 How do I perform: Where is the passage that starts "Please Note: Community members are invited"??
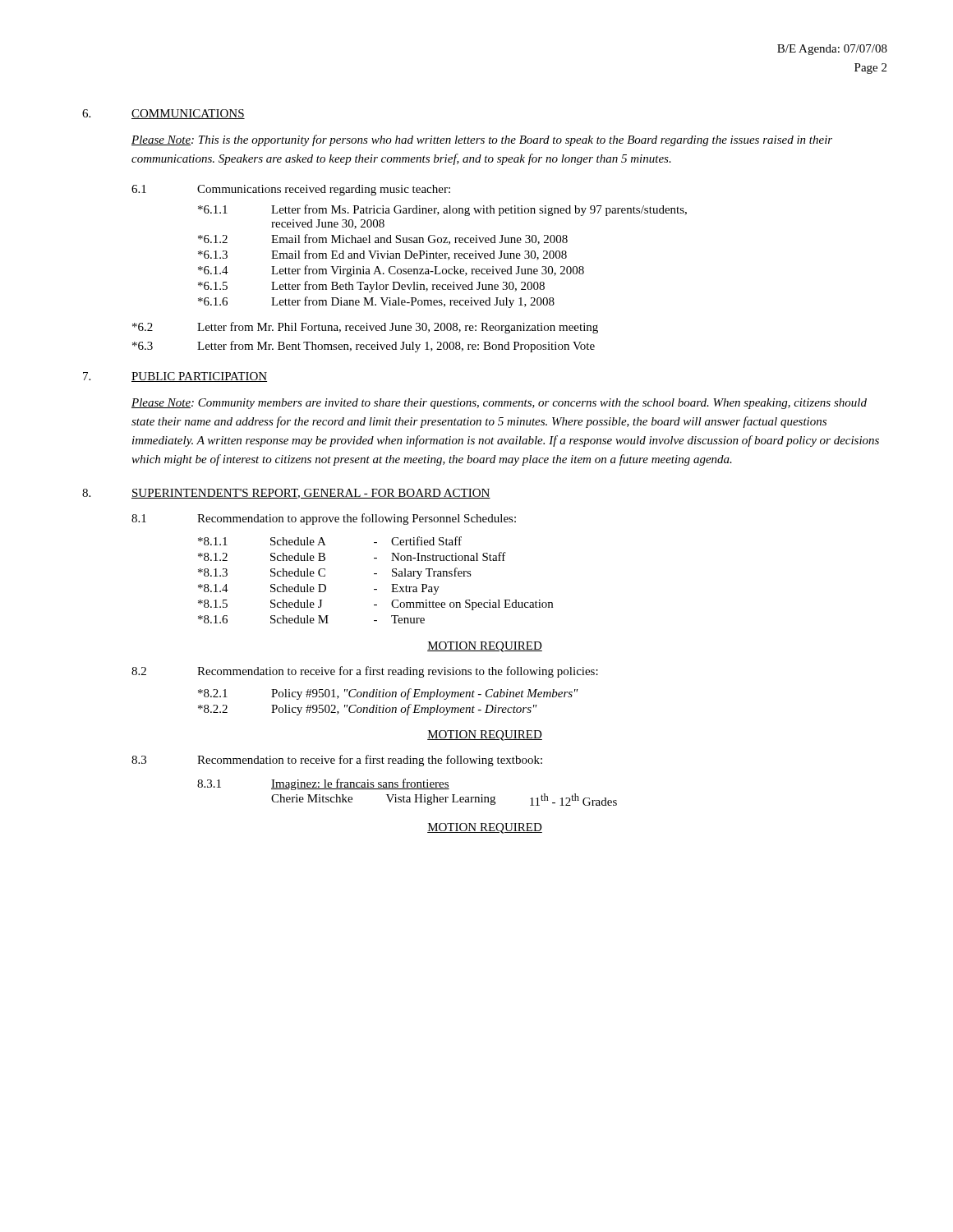505,431
